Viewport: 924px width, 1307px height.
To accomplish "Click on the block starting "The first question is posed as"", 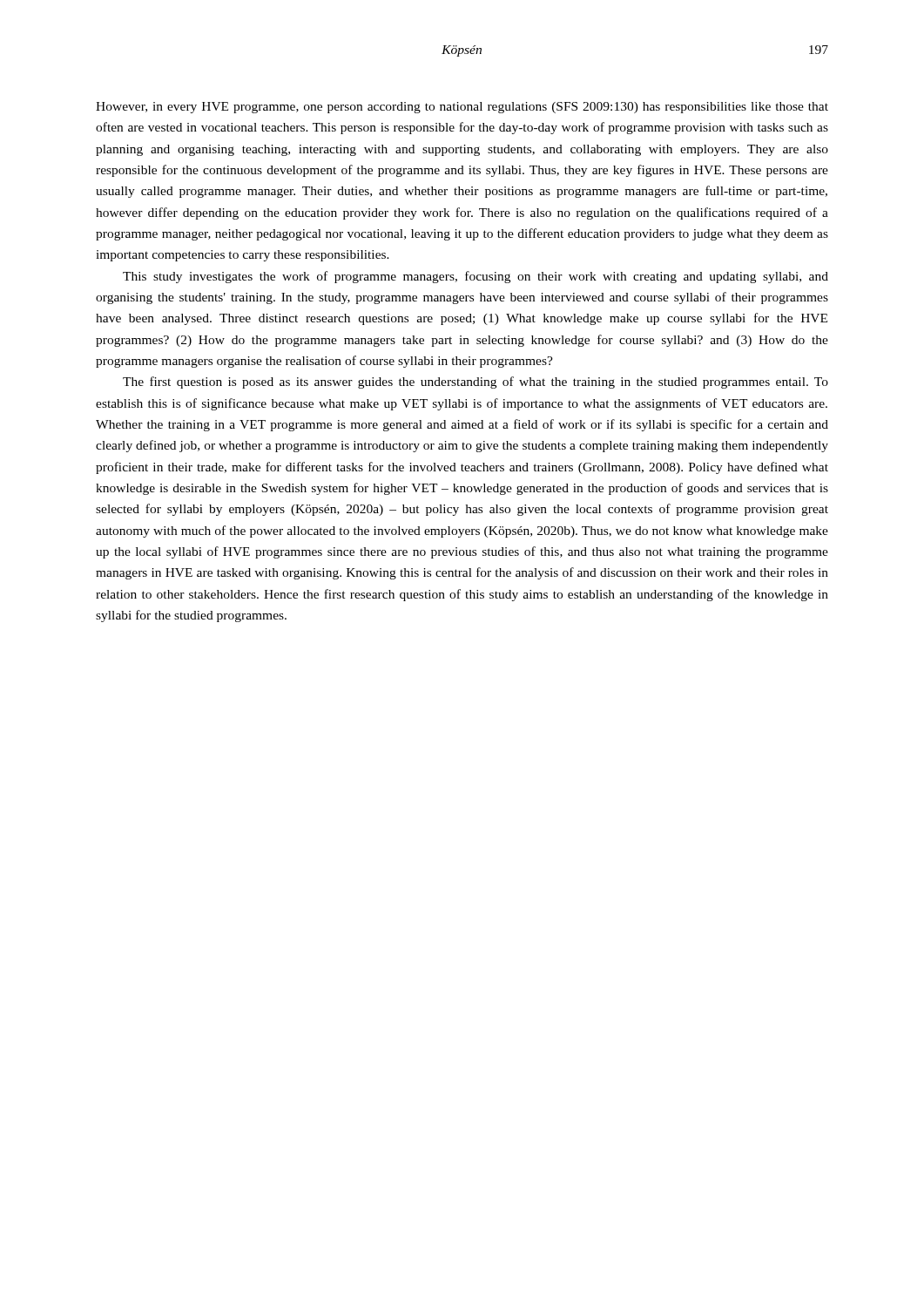I will pyautogui.click(x=462, y=499).
